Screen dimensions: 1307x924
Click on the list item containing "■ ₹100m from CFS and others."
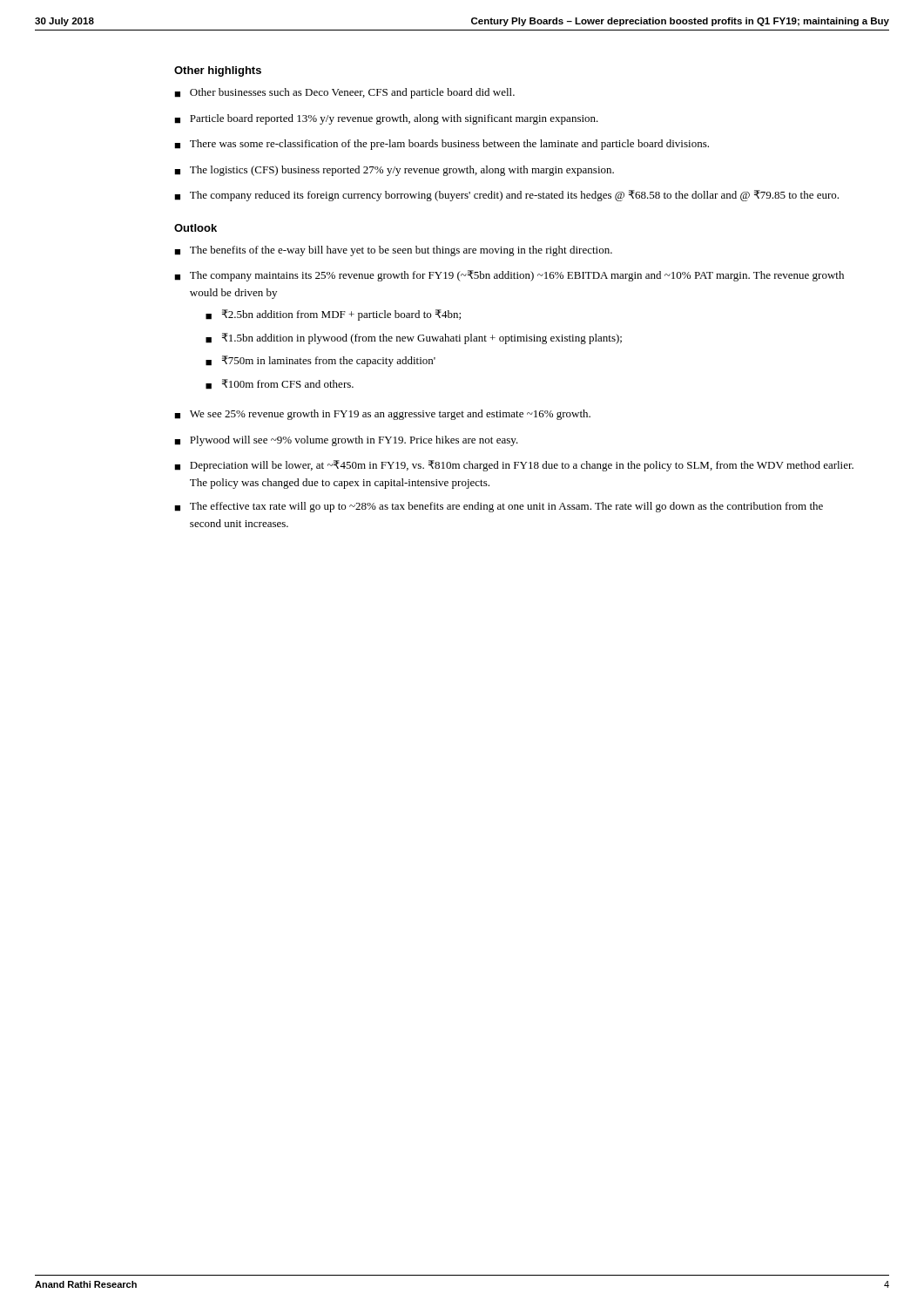[x=280, y=384]
